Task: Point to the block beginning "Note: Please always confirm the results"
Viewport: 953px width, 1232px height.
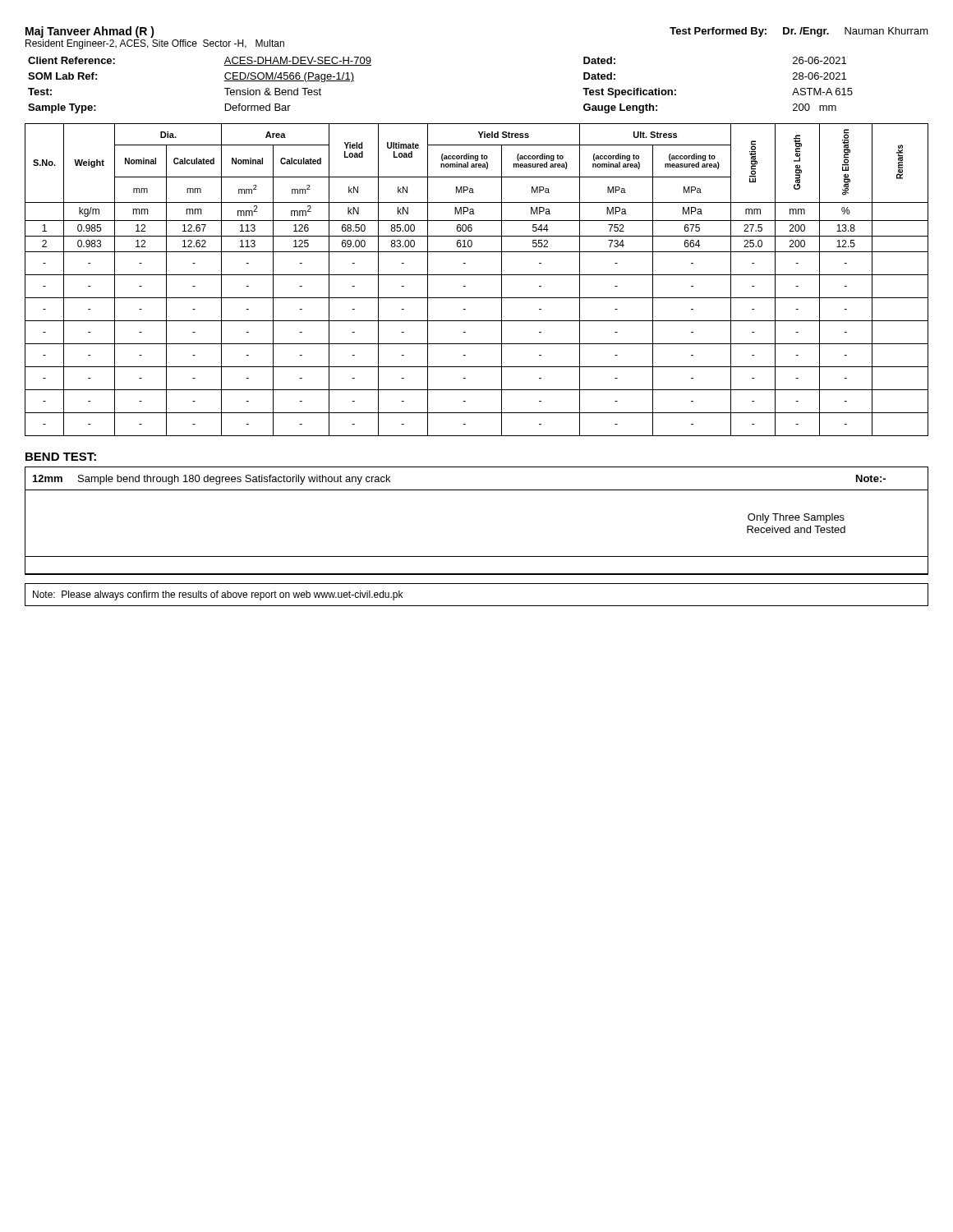Action: [x=218, y=594]
